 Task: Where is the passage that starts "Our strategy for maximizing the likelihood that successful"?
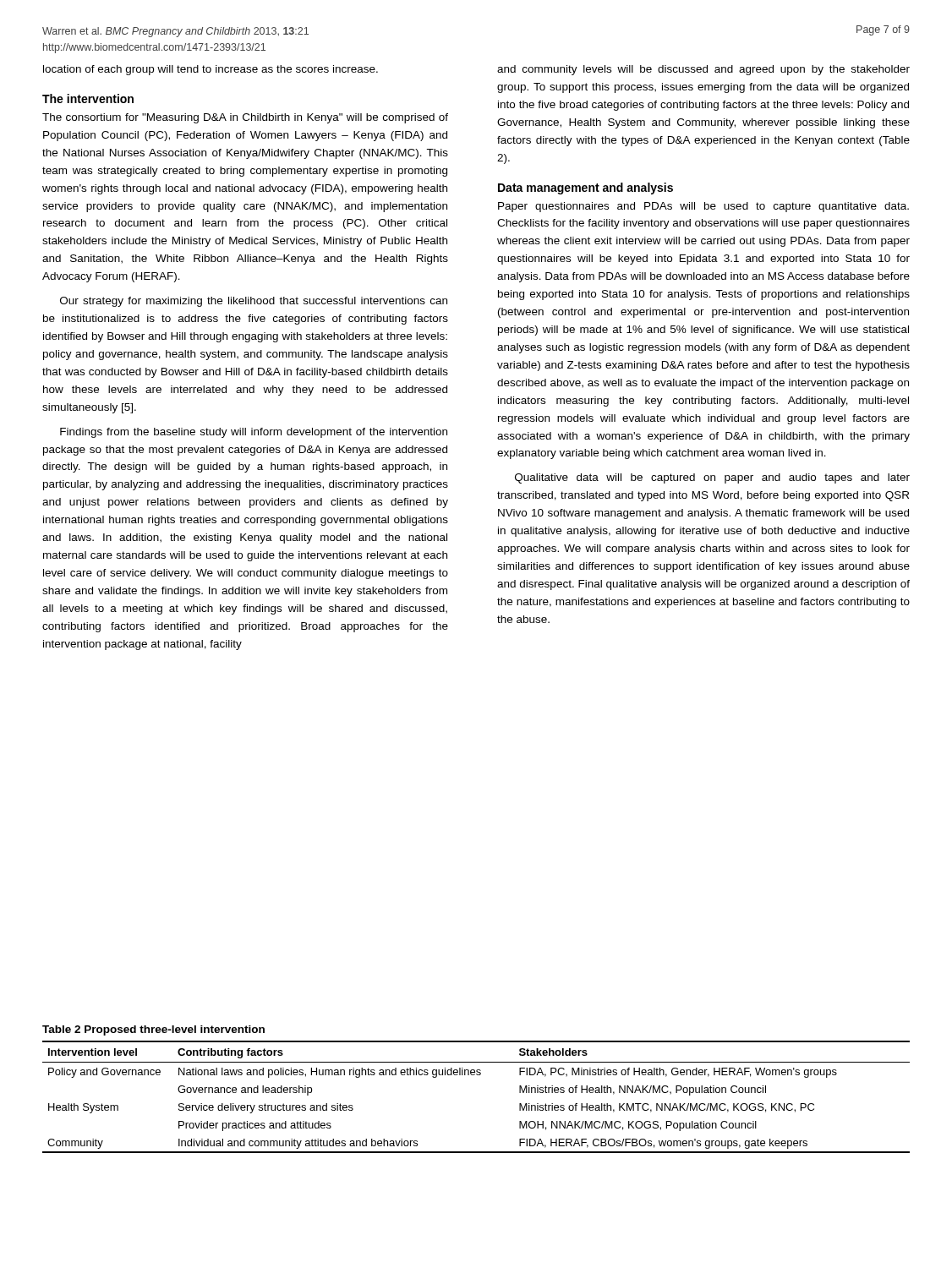(x=245, y=355)
